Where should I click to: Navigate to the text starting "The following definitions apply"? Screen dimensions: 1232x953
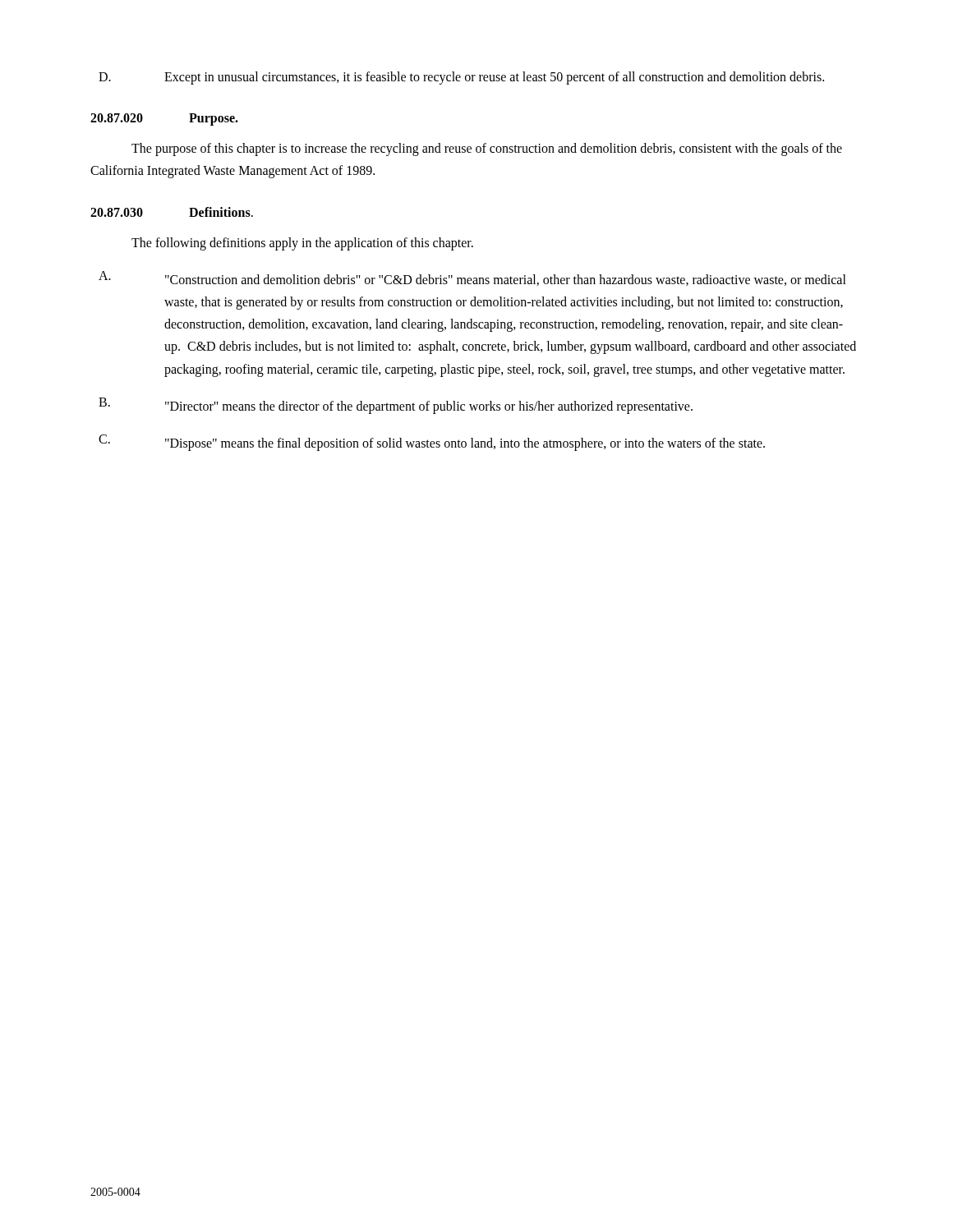(303, 242)
